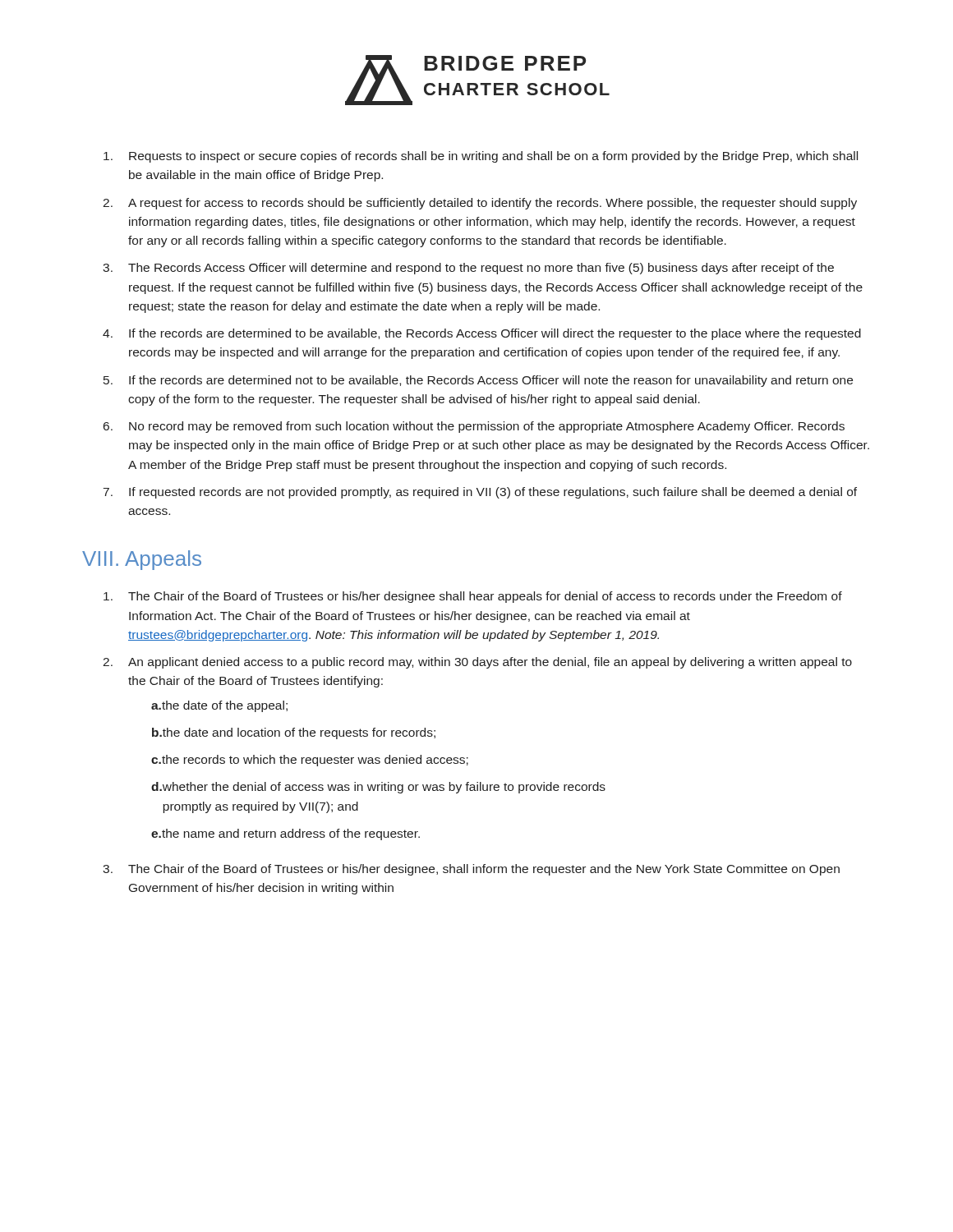The height and width of the screenshot is (1232, 953).
Task: Point to the block starting "4. If the records are"
Action: tap(476, 343)
